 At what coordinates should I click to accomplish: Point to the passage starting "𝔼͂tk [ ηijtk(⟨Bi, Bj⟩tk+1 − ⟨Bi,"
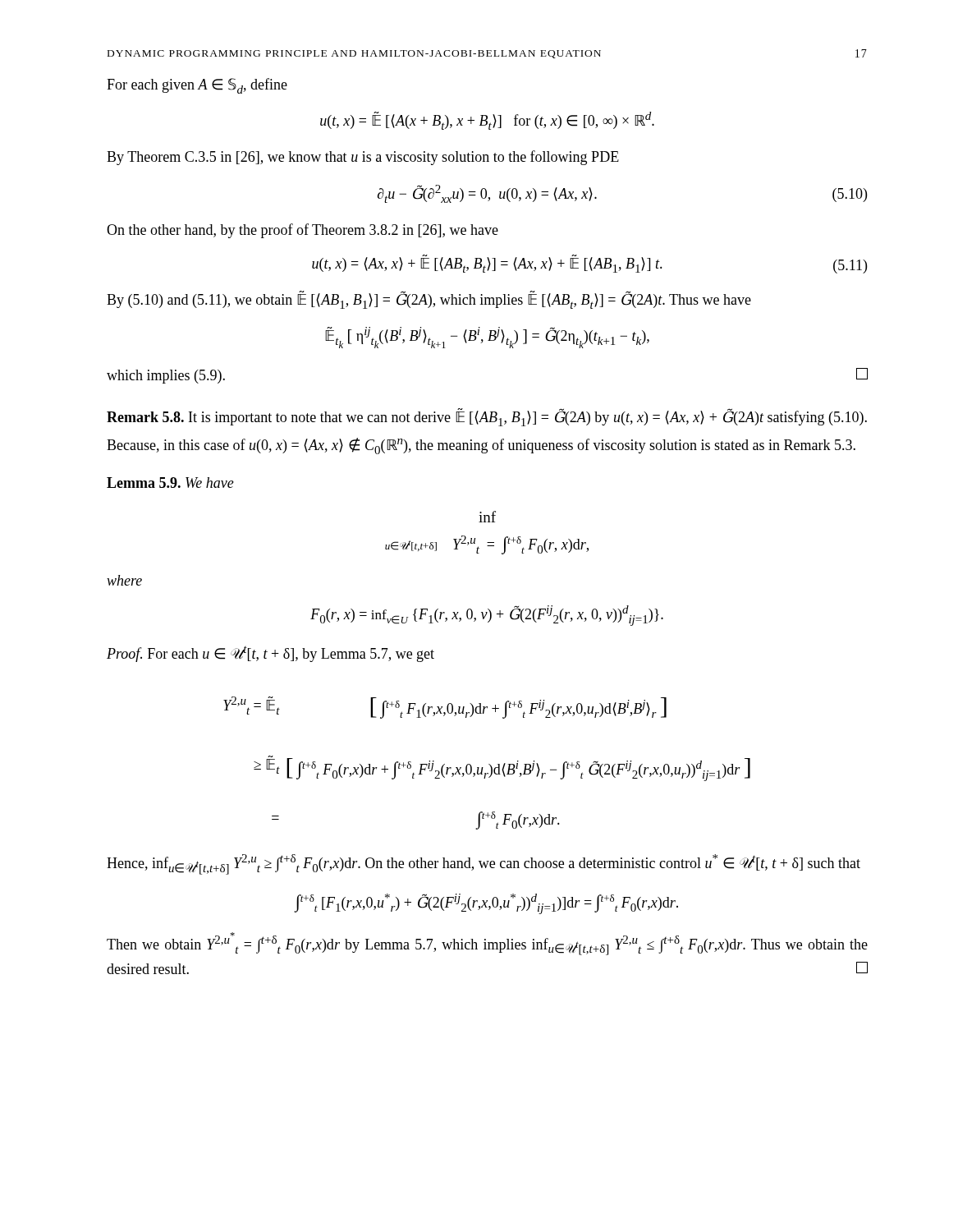click(x=487, y=338)
